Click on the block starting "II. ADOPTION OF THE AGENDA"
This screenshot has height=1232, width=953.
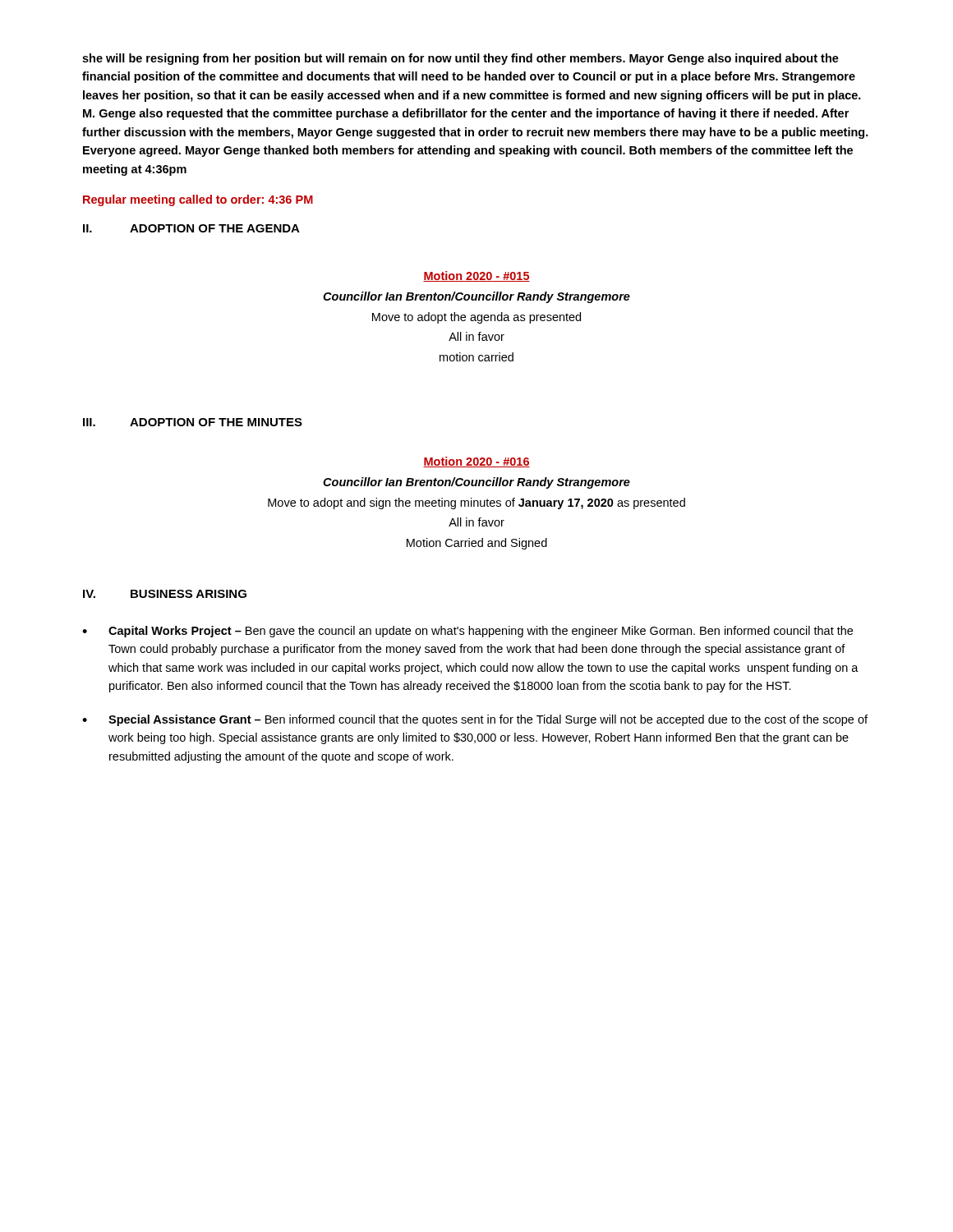pyautogui.click(x=191, y=228)
